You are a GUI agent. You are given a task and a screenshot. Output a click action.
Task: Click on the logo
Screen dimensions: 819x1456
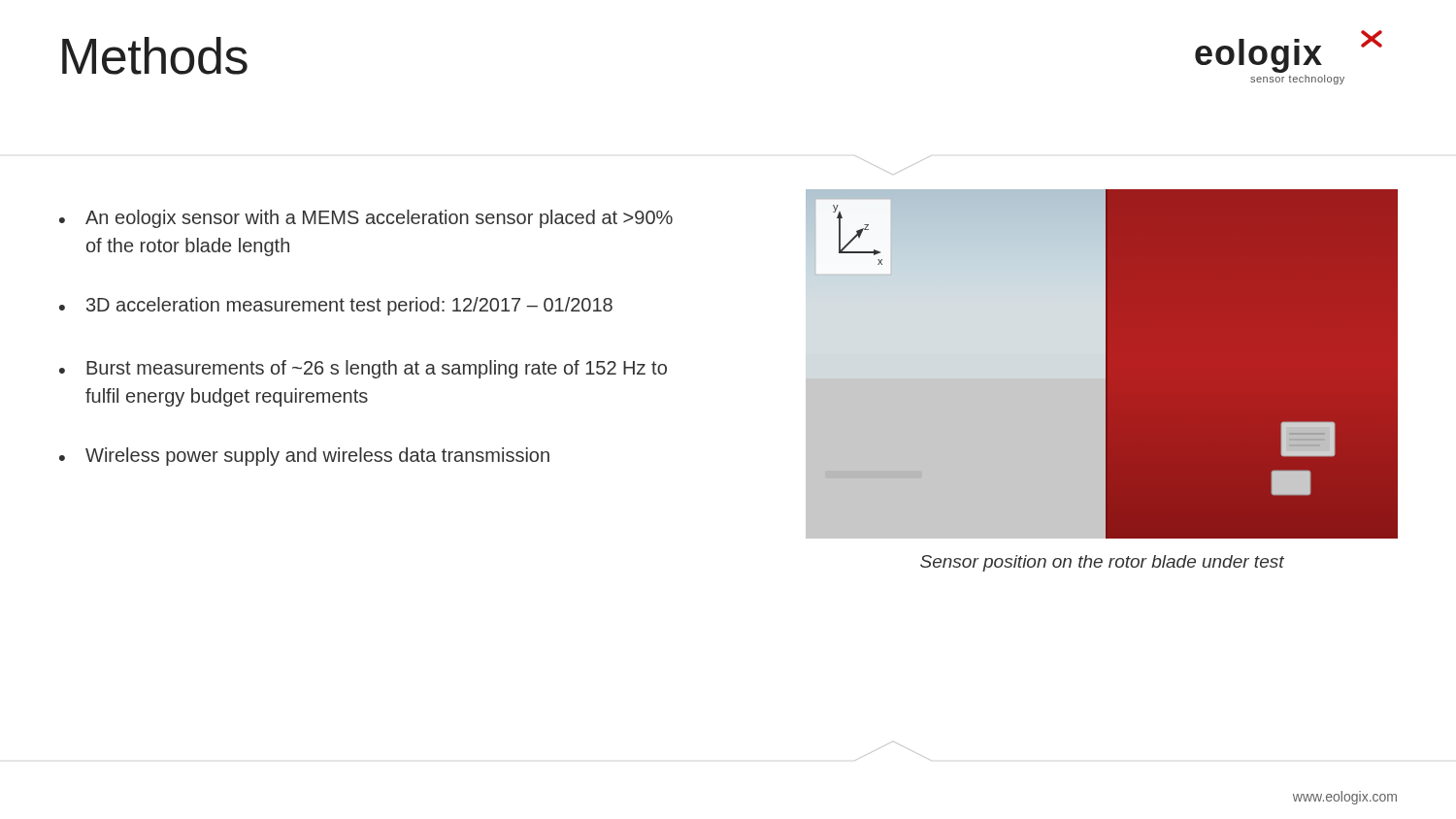pos(1291,60)
